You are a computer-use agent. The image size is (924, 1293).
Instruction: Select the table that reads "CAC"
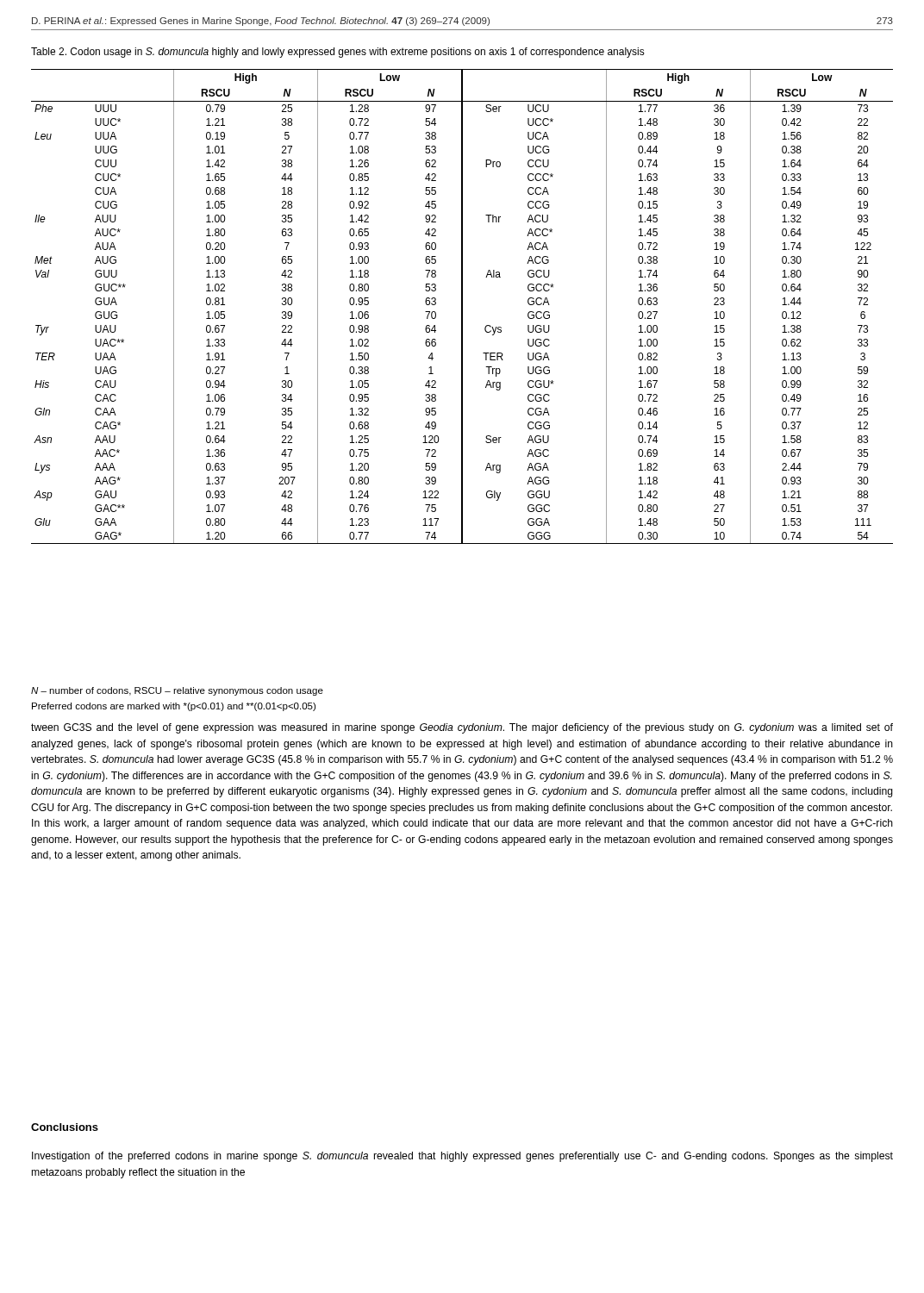click(462, 306)
